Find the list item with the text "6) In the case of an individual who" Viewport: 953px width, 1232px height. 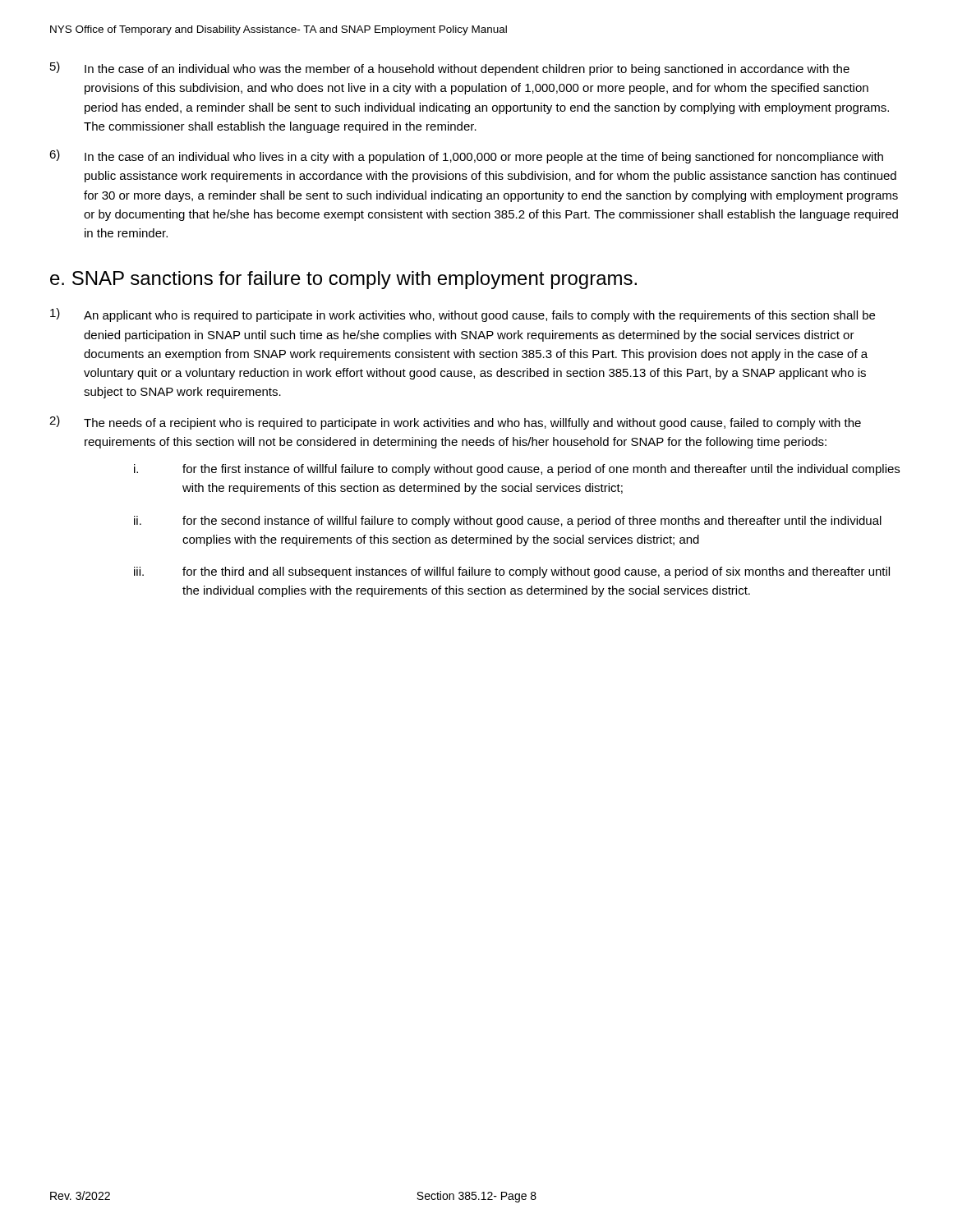coord(476,195)
